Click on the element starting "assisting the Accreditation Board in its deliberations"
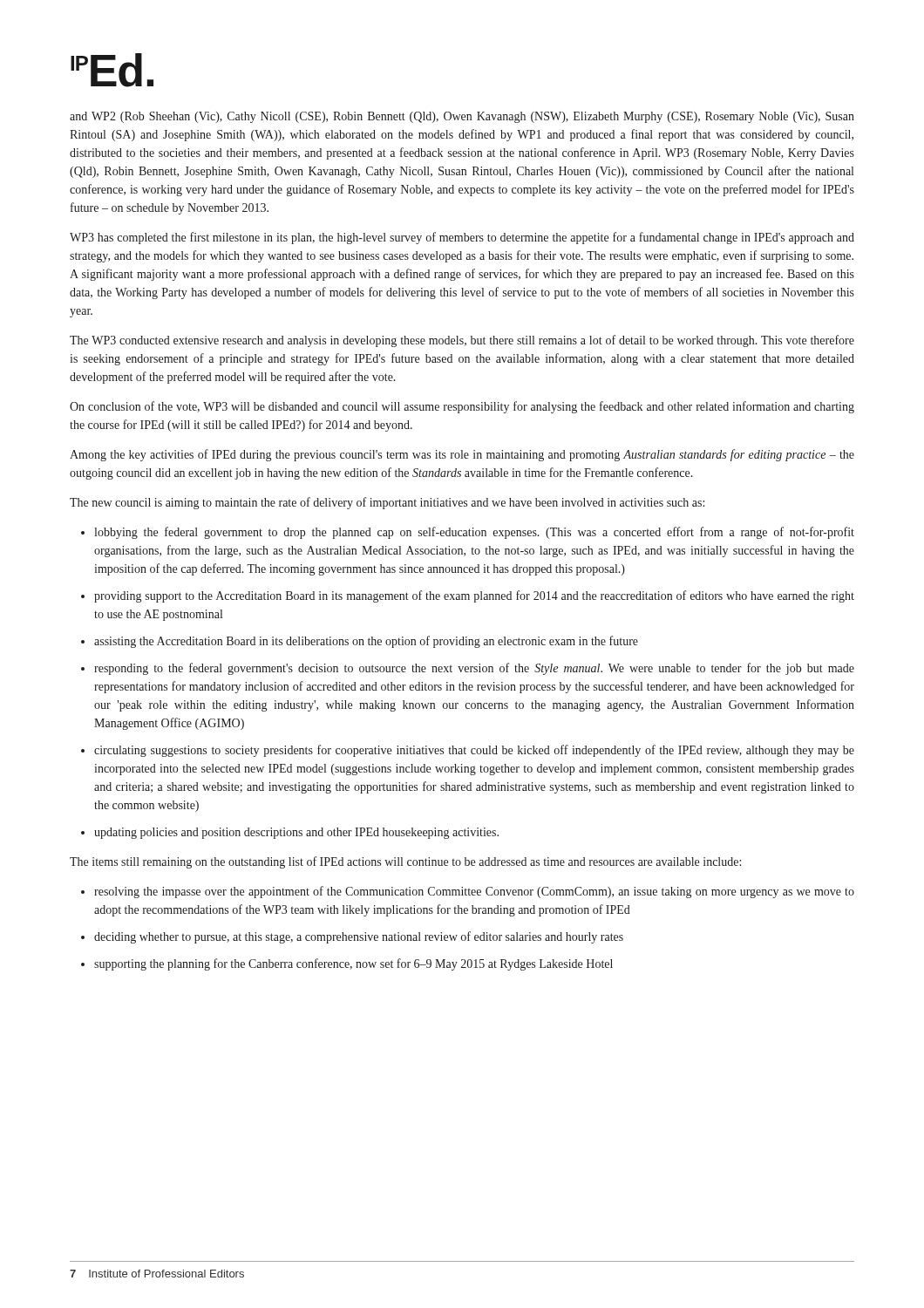 tap(474, 641)
